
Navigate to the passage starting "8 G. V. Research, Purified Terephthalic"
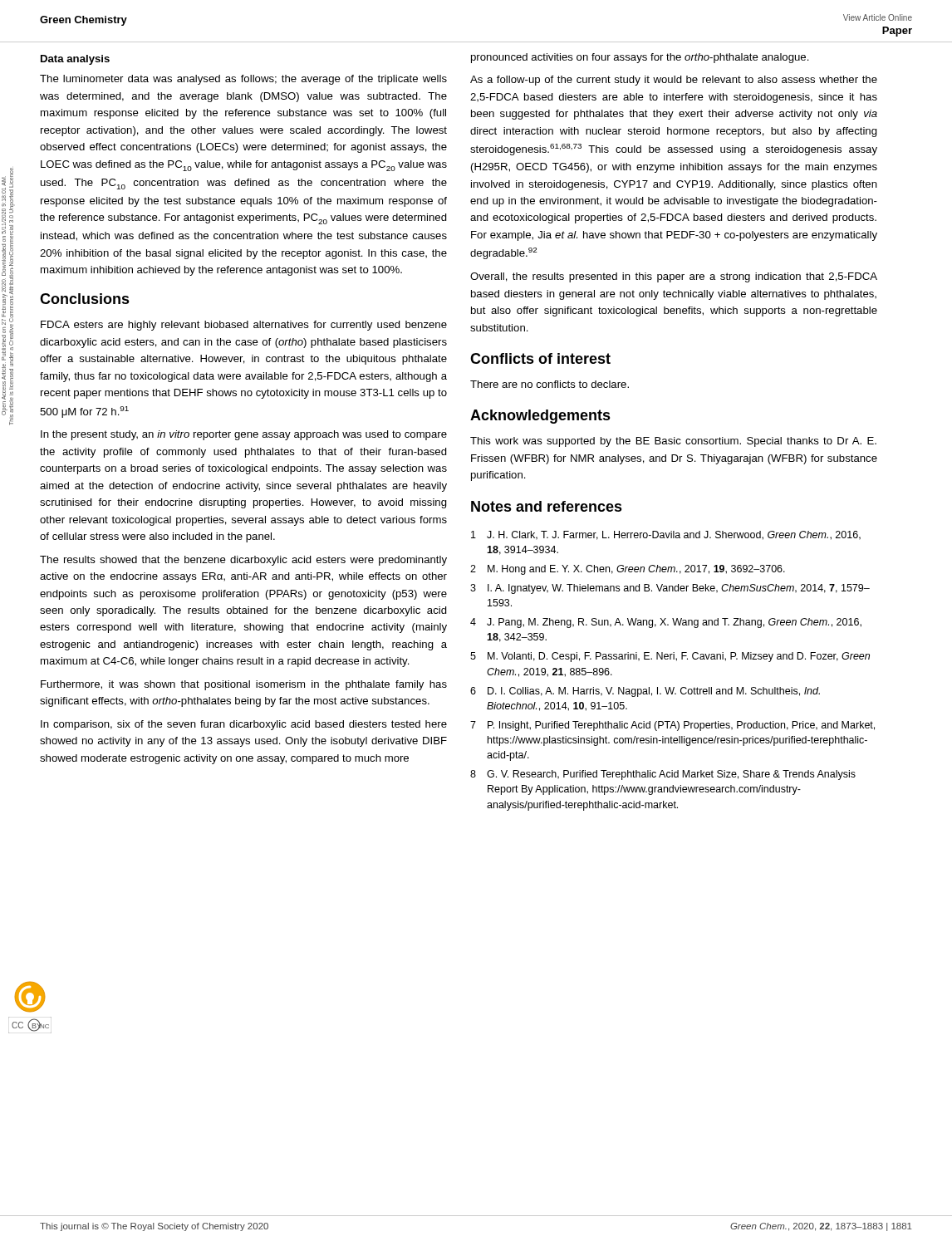674,790
